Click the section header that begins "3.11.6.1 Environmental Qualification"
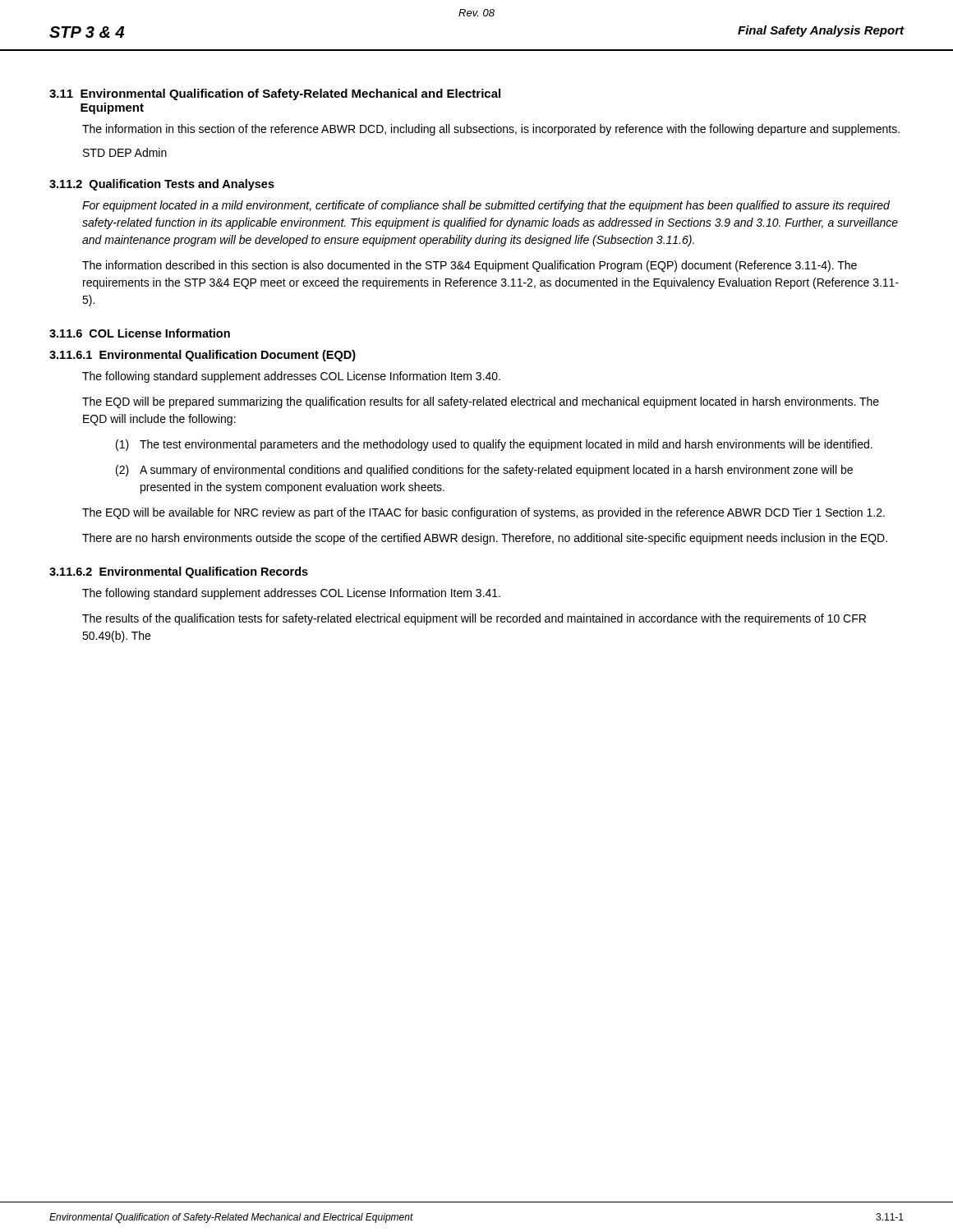 203,355
